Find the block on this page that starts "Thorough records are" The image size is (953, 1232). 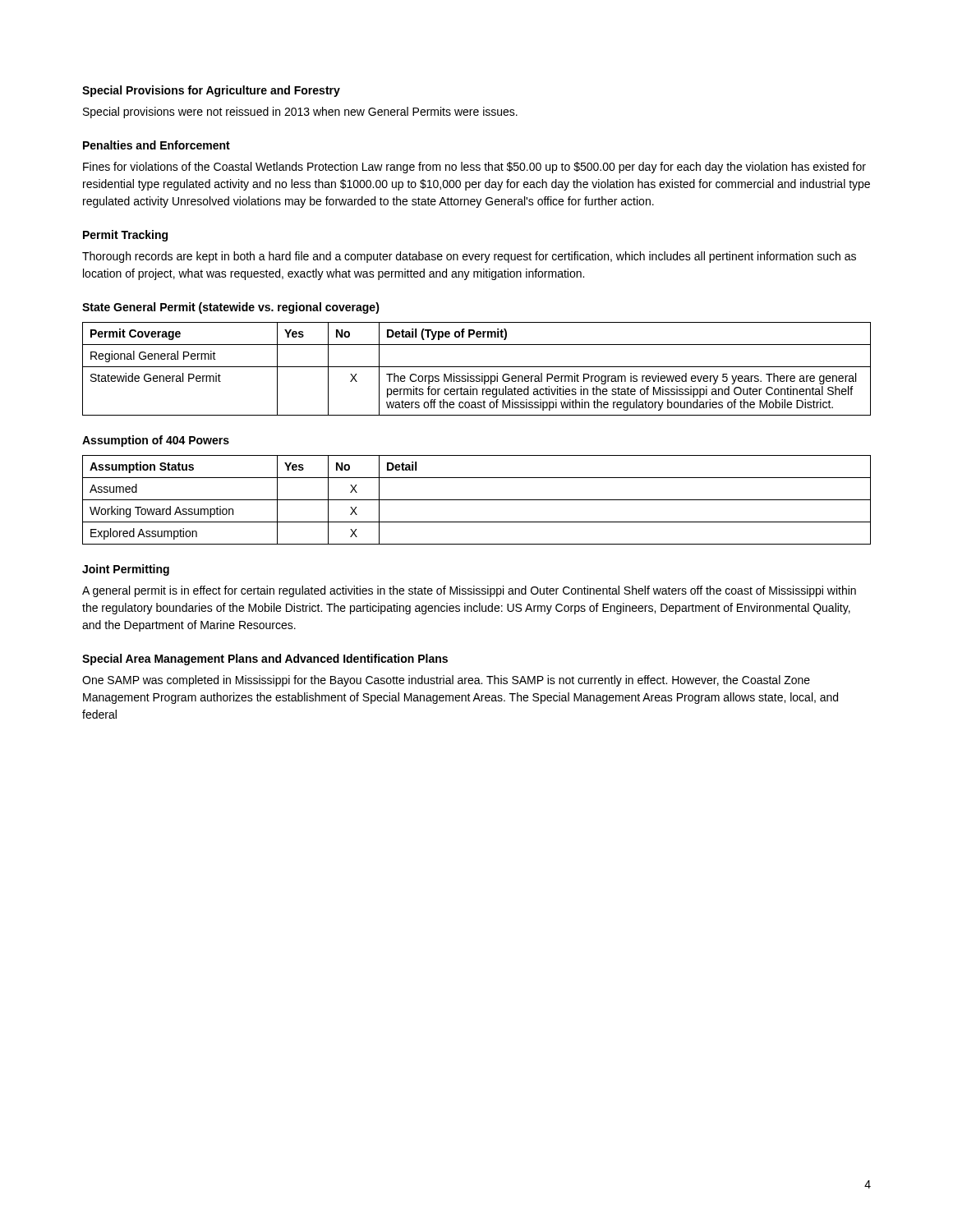pyautogui.click(x=469, y=265)
